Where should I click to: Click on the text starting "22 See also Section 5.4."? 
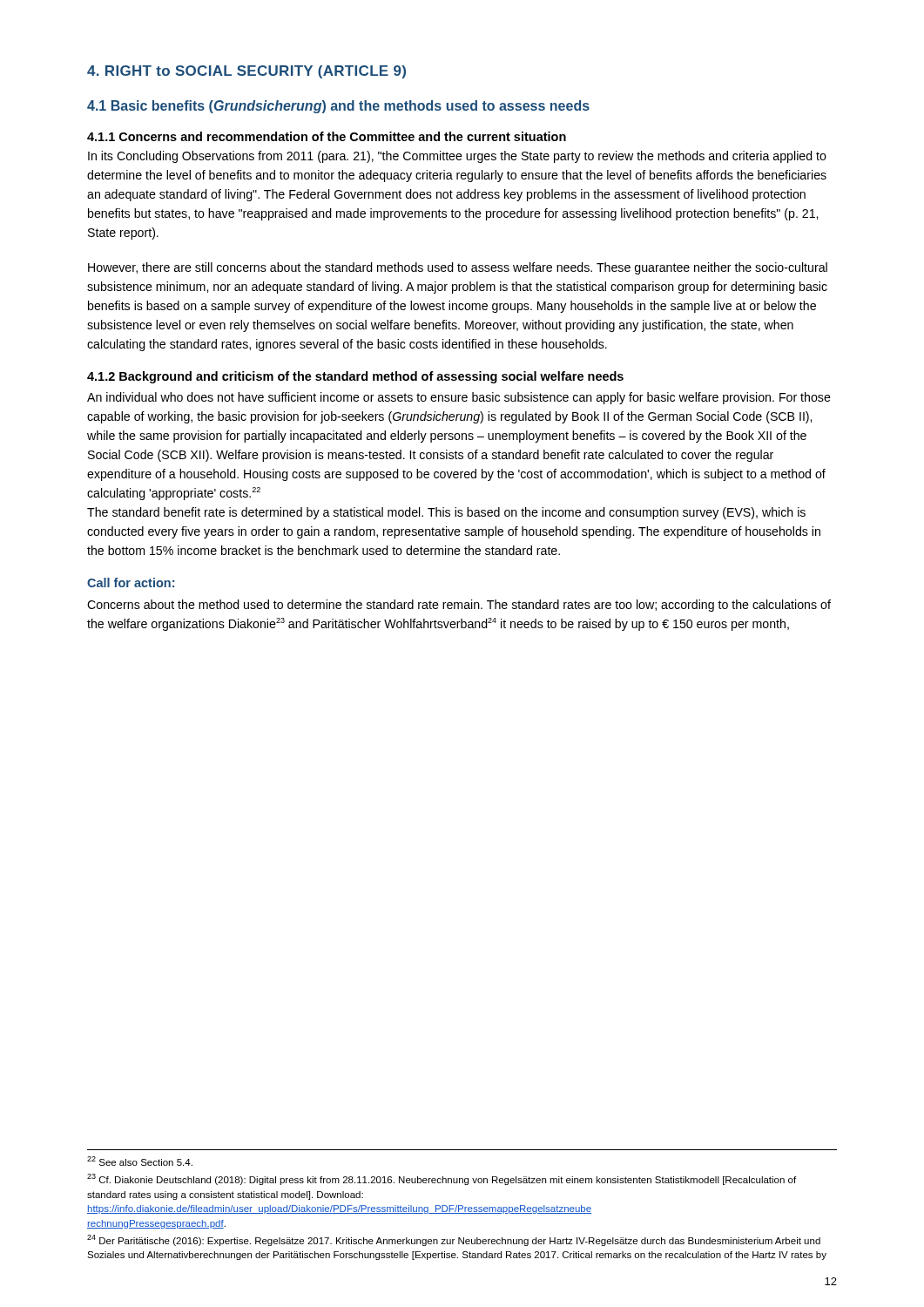tap(140, 1162)
